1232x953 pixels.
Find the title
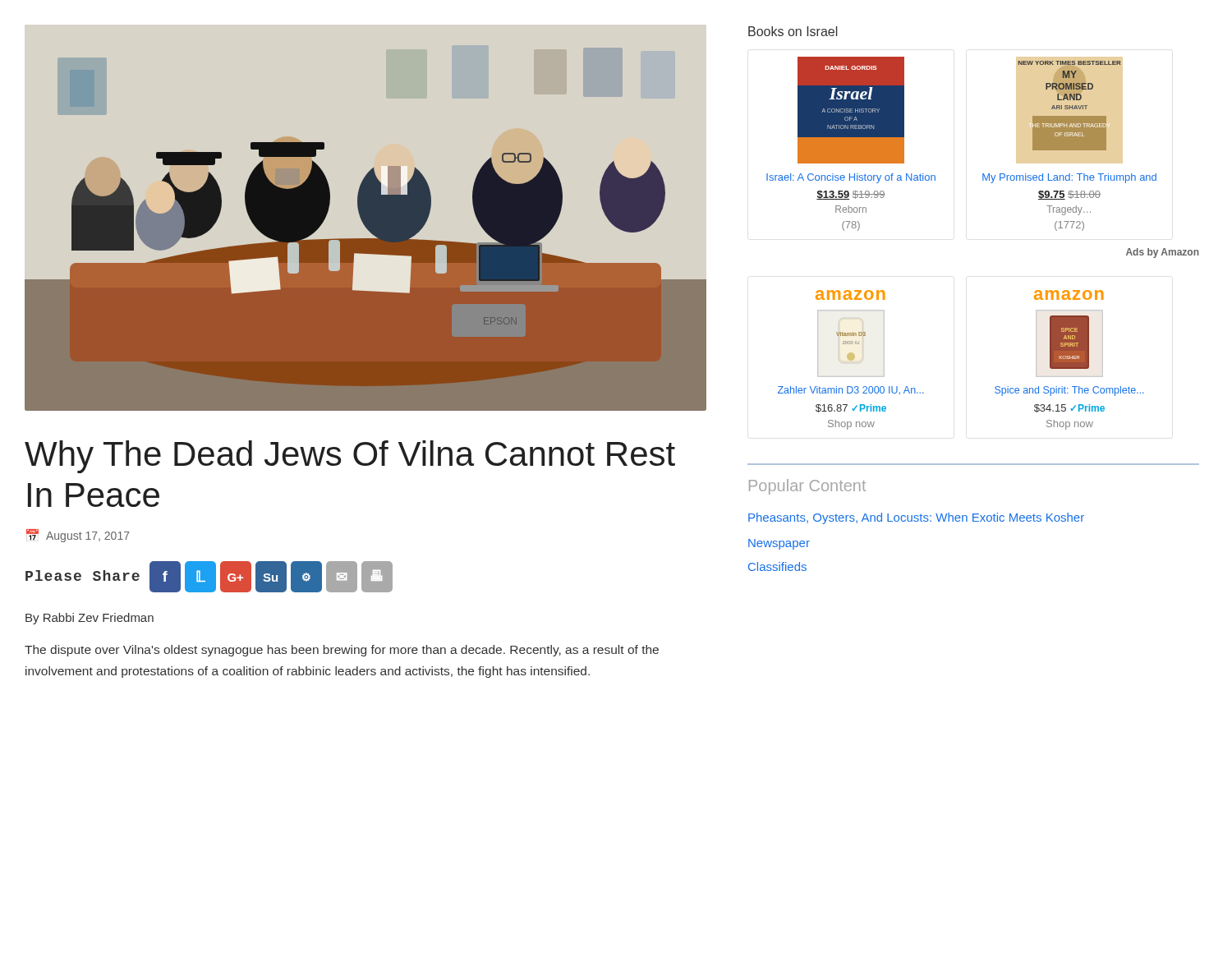point(350,474)
